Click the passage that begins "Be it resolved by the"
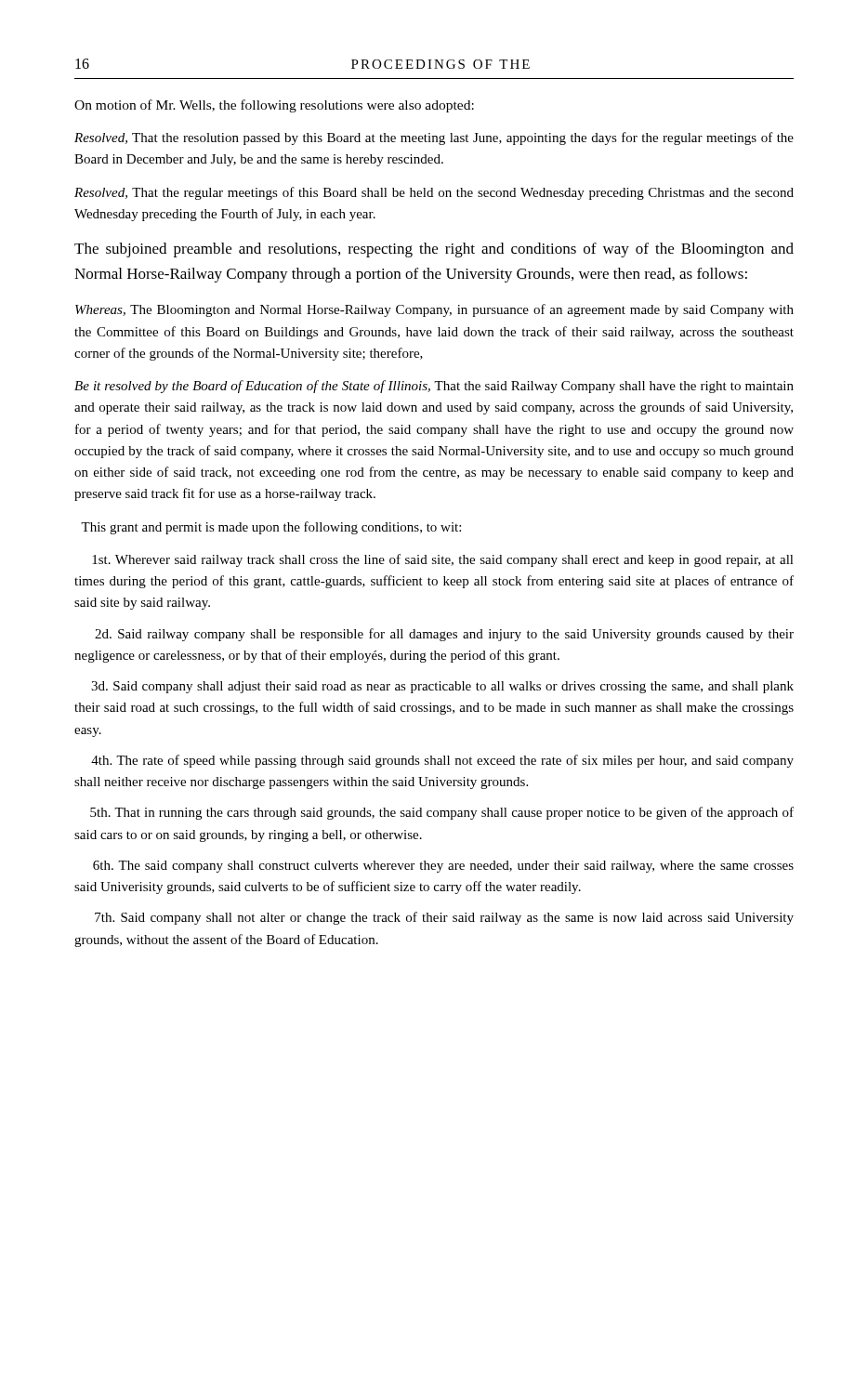The image size is (868, 1394). 434,440
